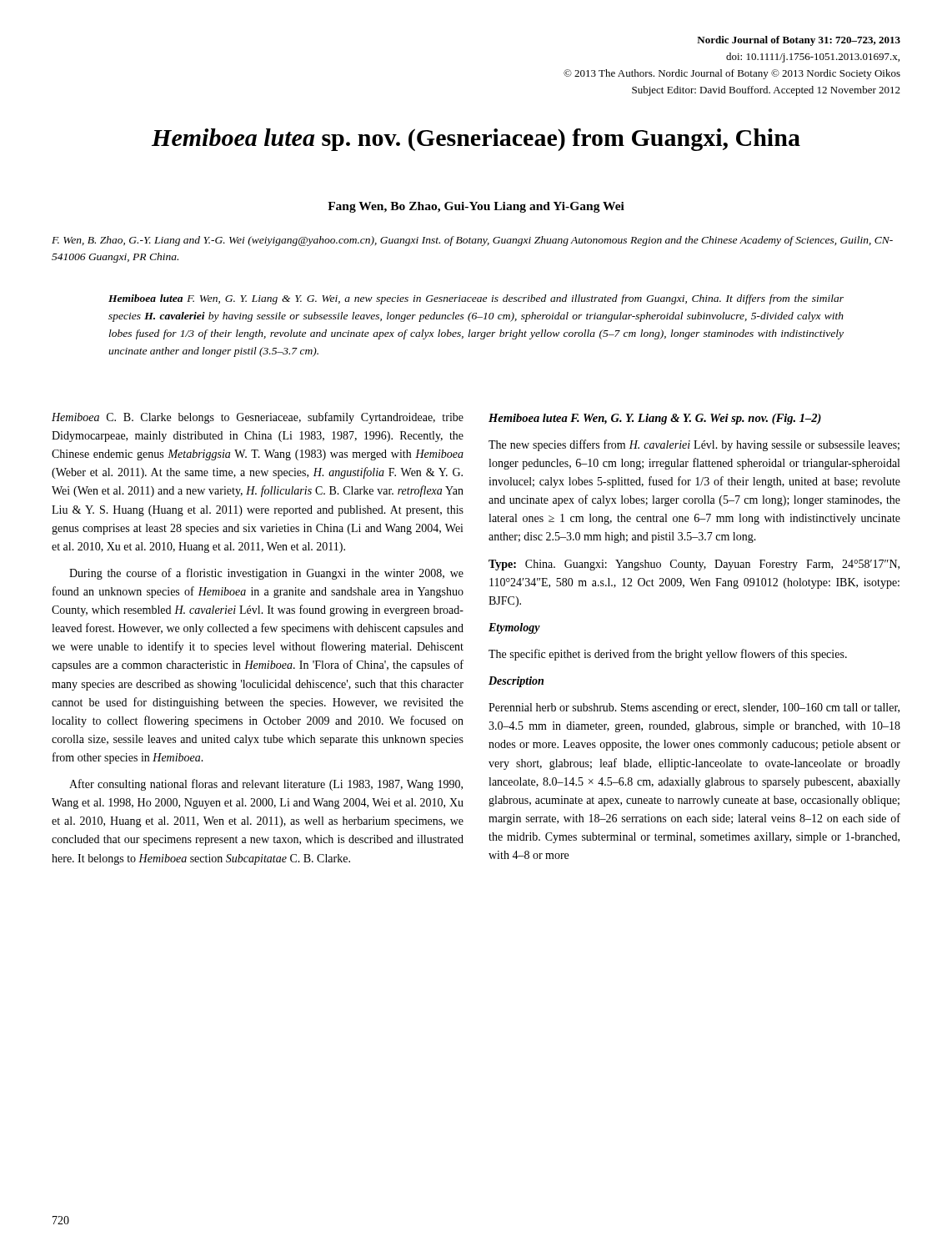The height and width of the screenshot is (1251, 952).
Task: Find the section header that reads "Hemiboea lutea F. Wen, G. Y. Liang &"
Action: (x=694, y=418)
